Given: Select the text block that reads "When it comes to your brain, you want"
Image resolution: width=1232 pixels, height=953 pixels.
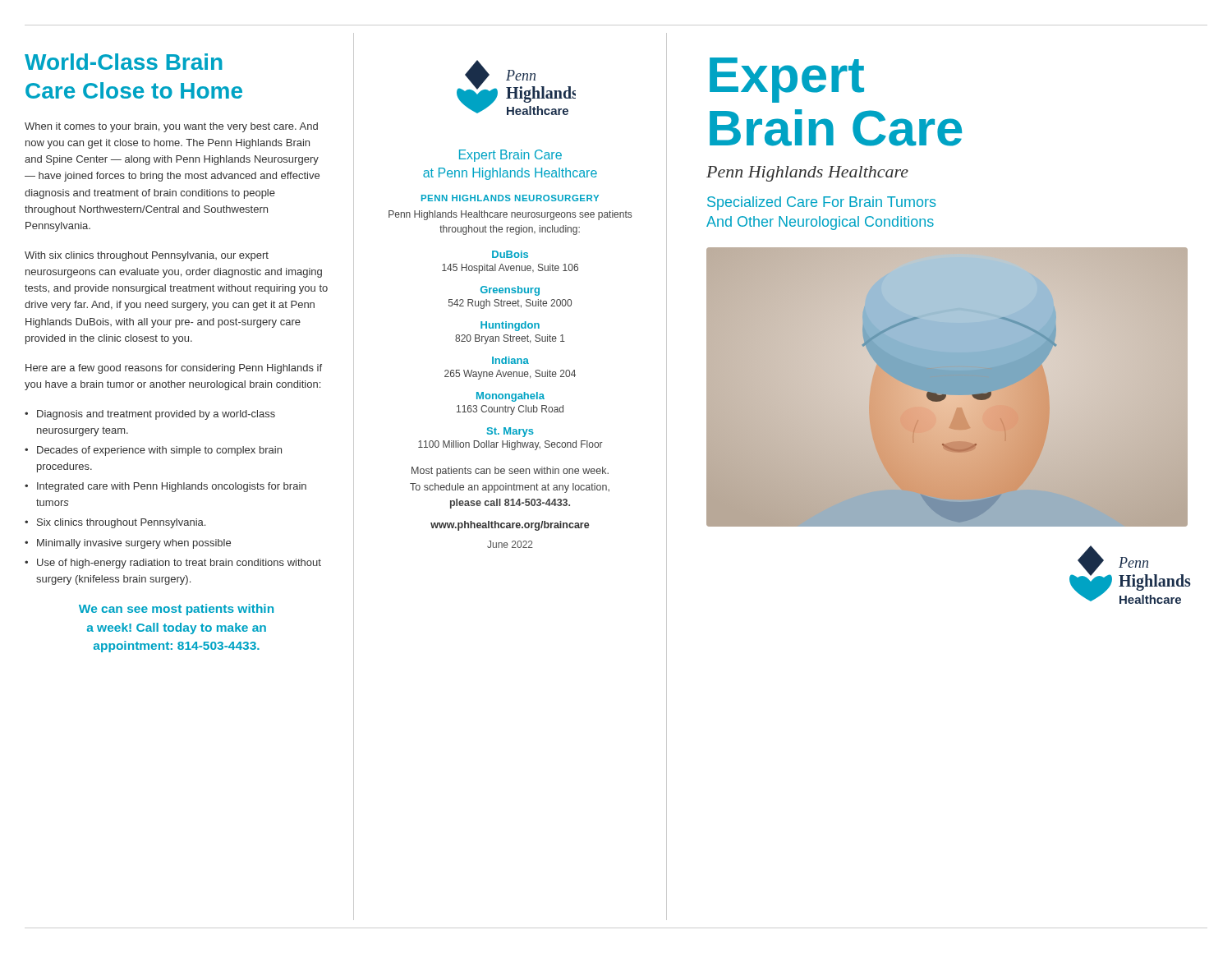Looking at the screenshot, I should tap(172, 176).
